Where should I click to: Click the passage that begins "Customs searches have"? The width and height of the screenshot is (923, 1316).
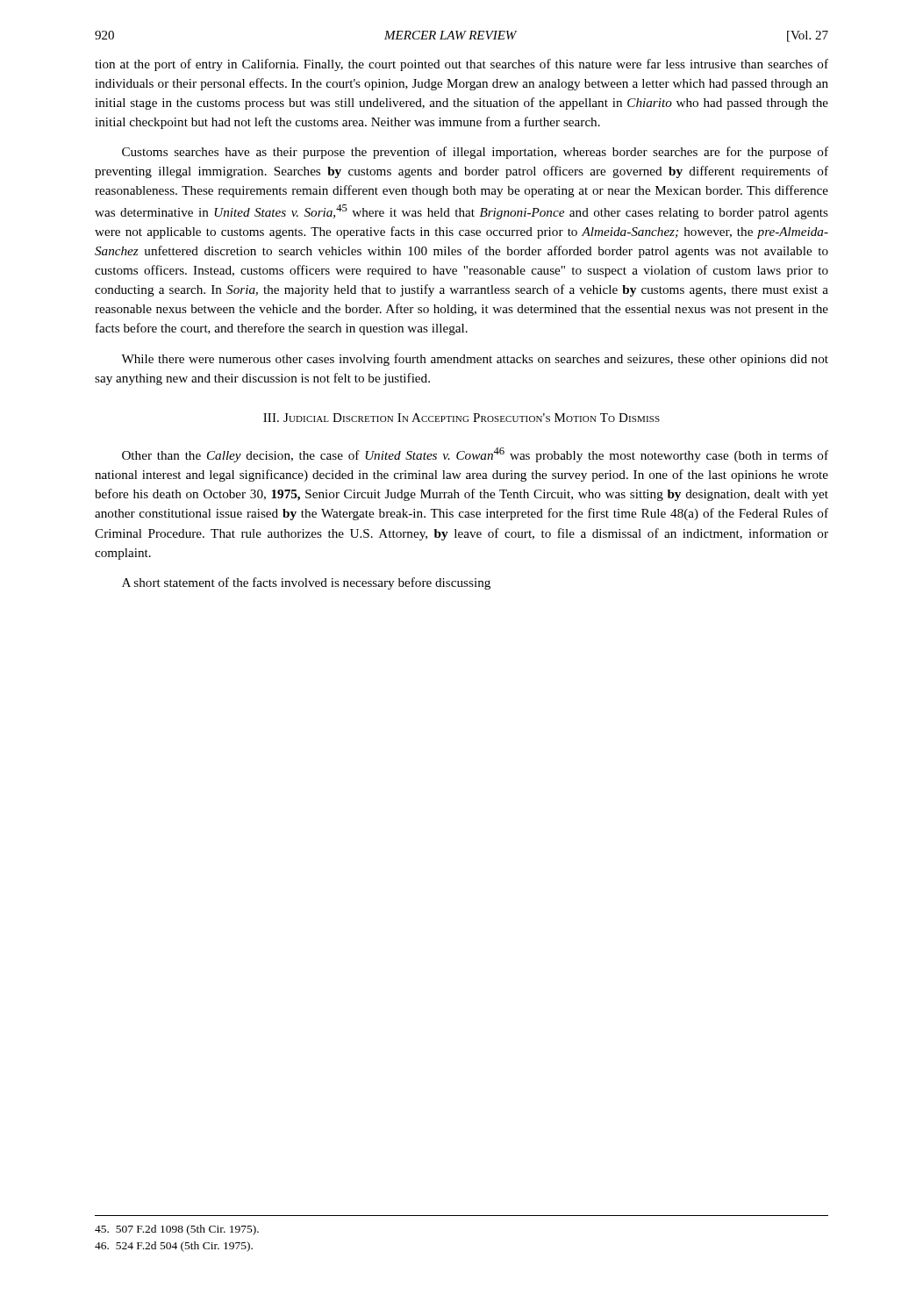tap(462, 240)
